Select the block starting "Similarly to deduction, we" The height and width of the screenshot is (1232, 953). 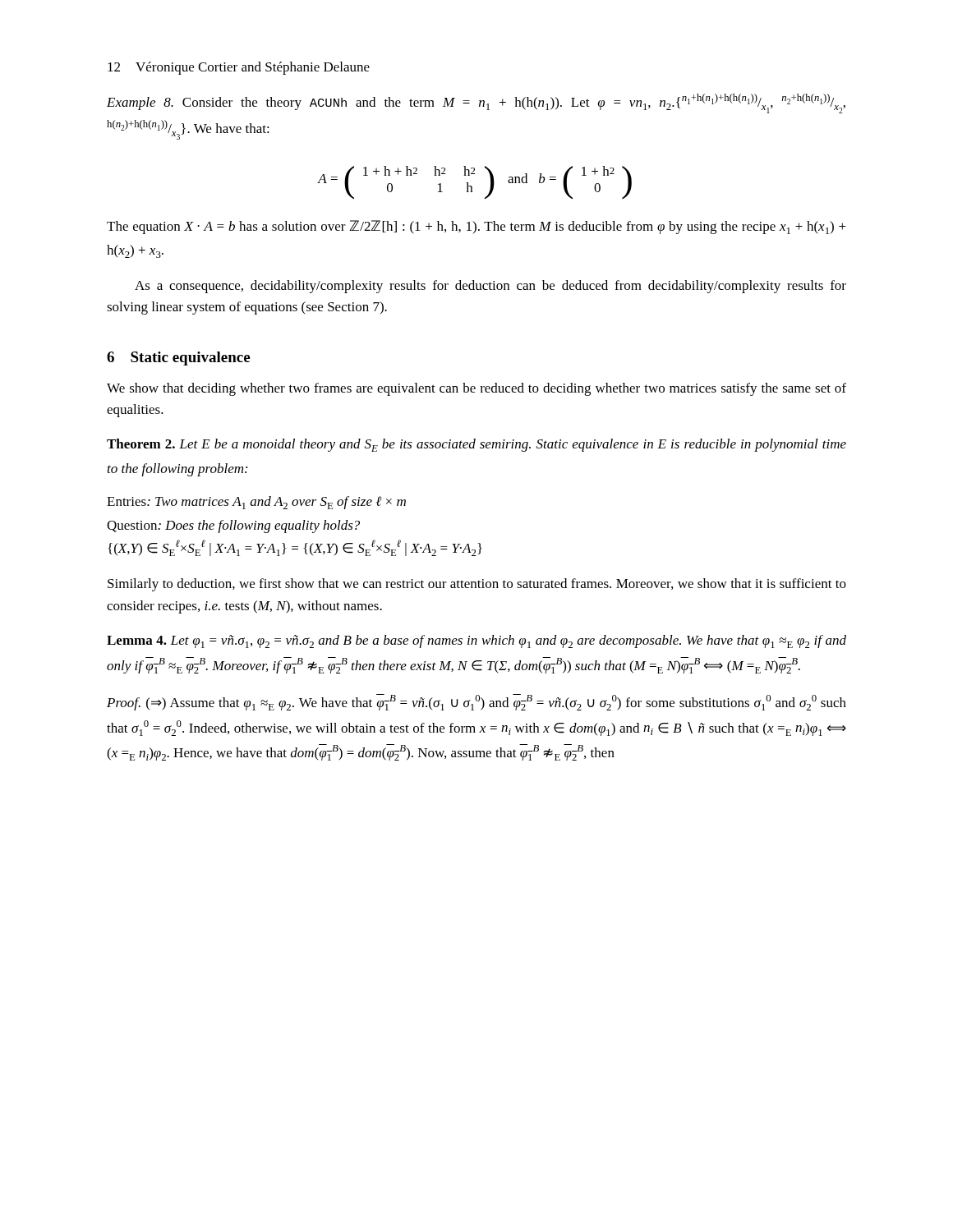(x=476, y=595)
